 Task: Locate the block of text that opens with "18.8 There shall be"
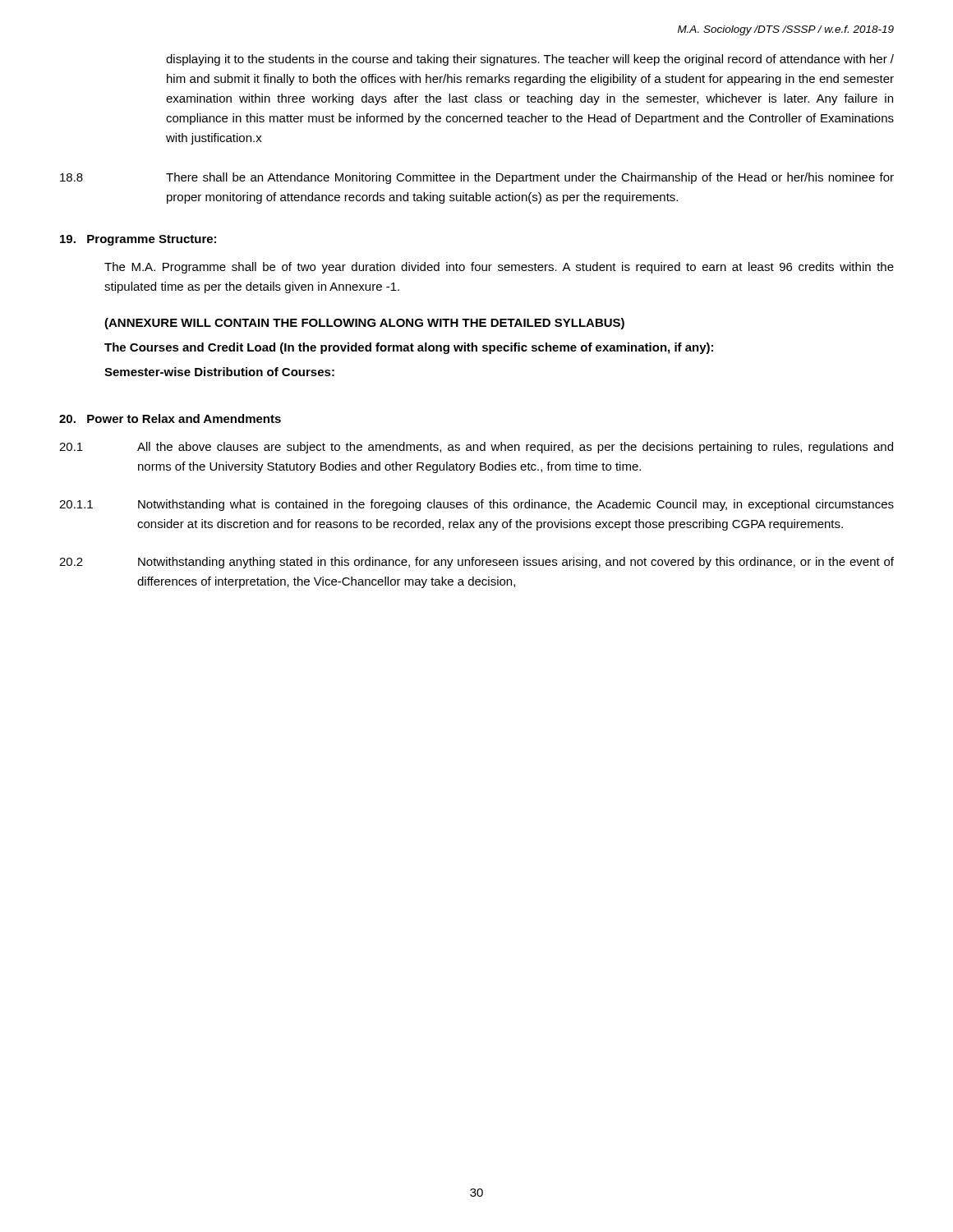coord(476,187)
